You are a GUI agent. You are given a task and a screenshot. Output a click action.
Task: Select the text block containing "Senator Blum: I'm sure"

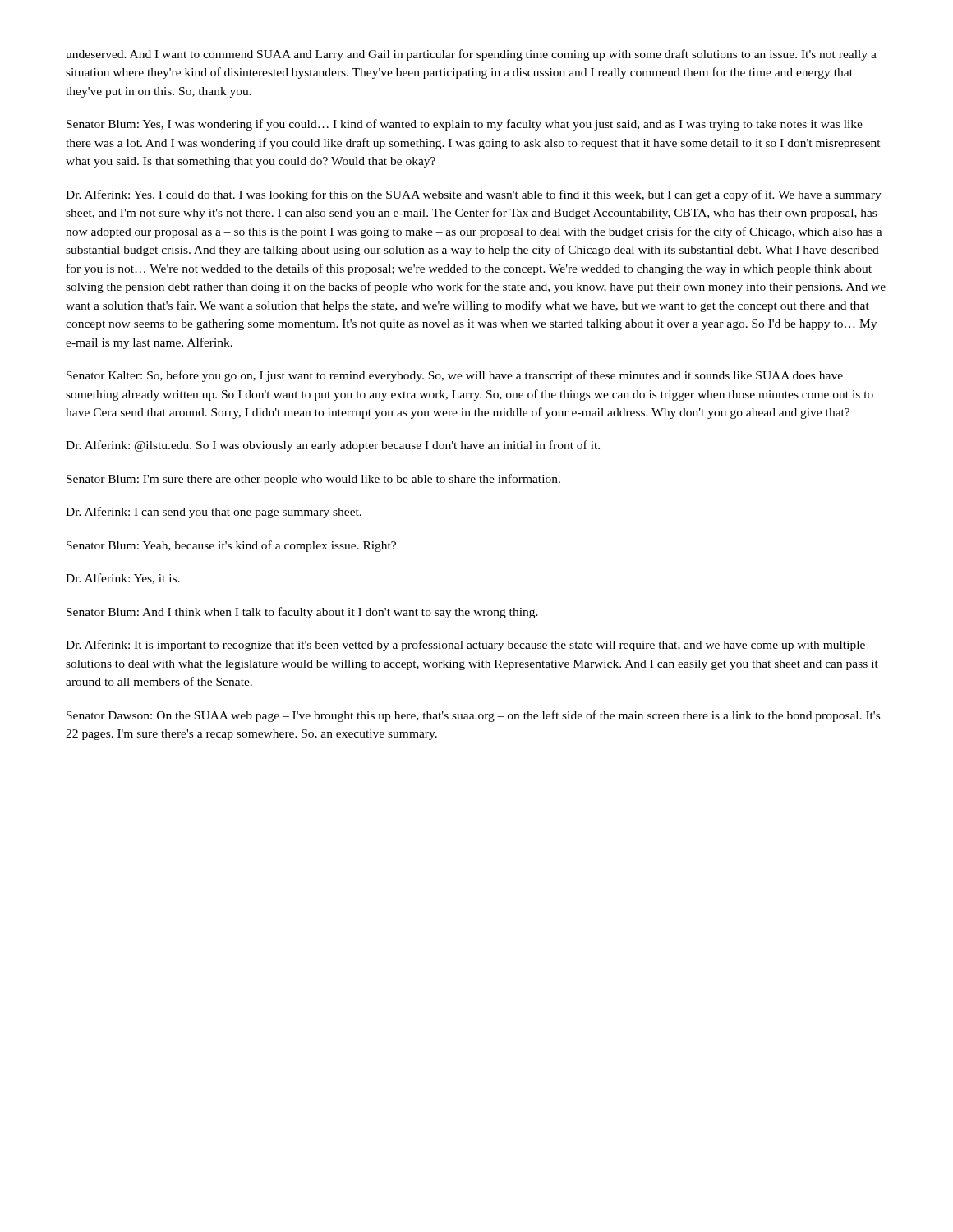tap(313, 478)
